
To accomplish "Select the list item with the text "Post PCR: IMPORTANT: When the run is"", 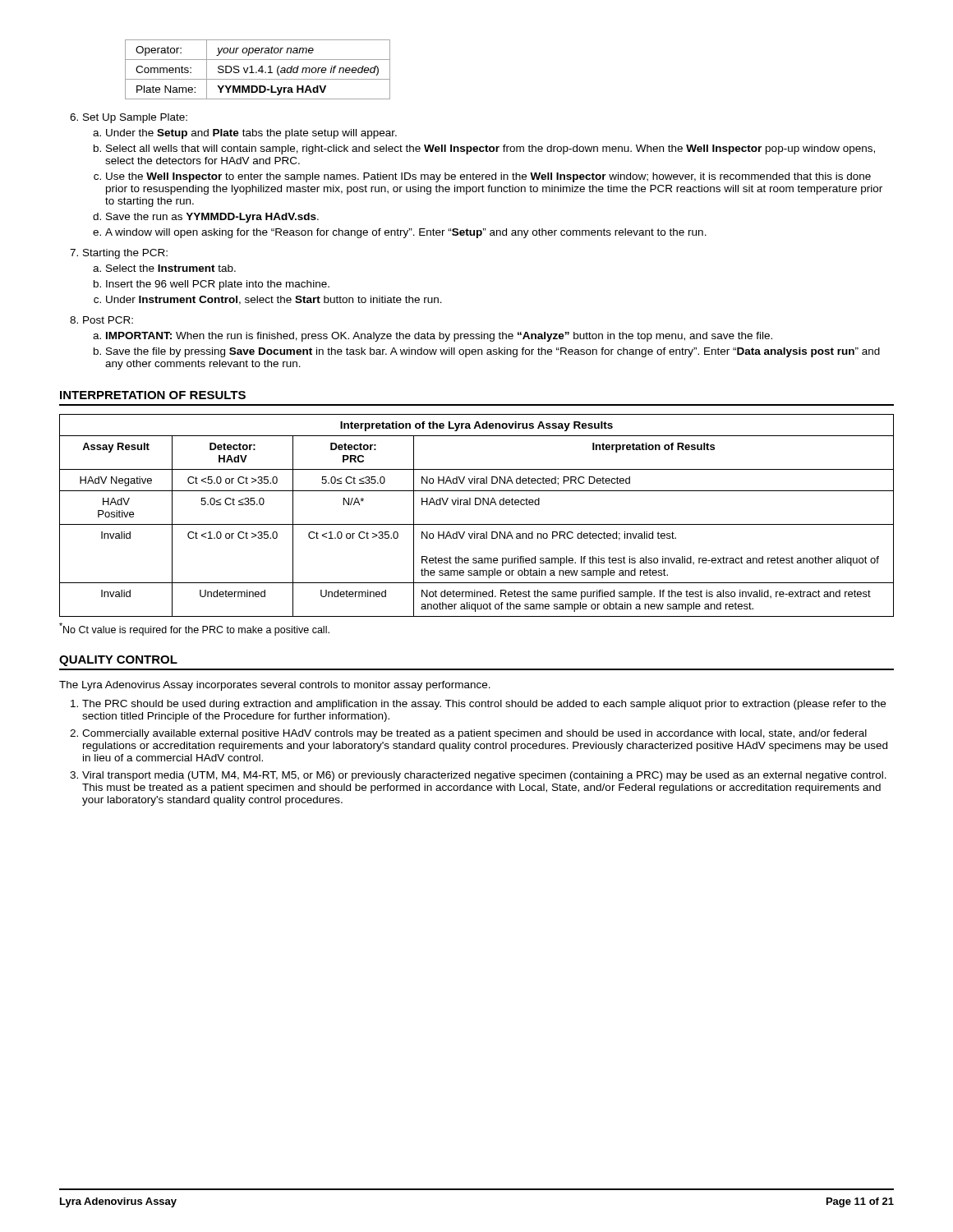I will pyautogui.click(x=476, y=342).
